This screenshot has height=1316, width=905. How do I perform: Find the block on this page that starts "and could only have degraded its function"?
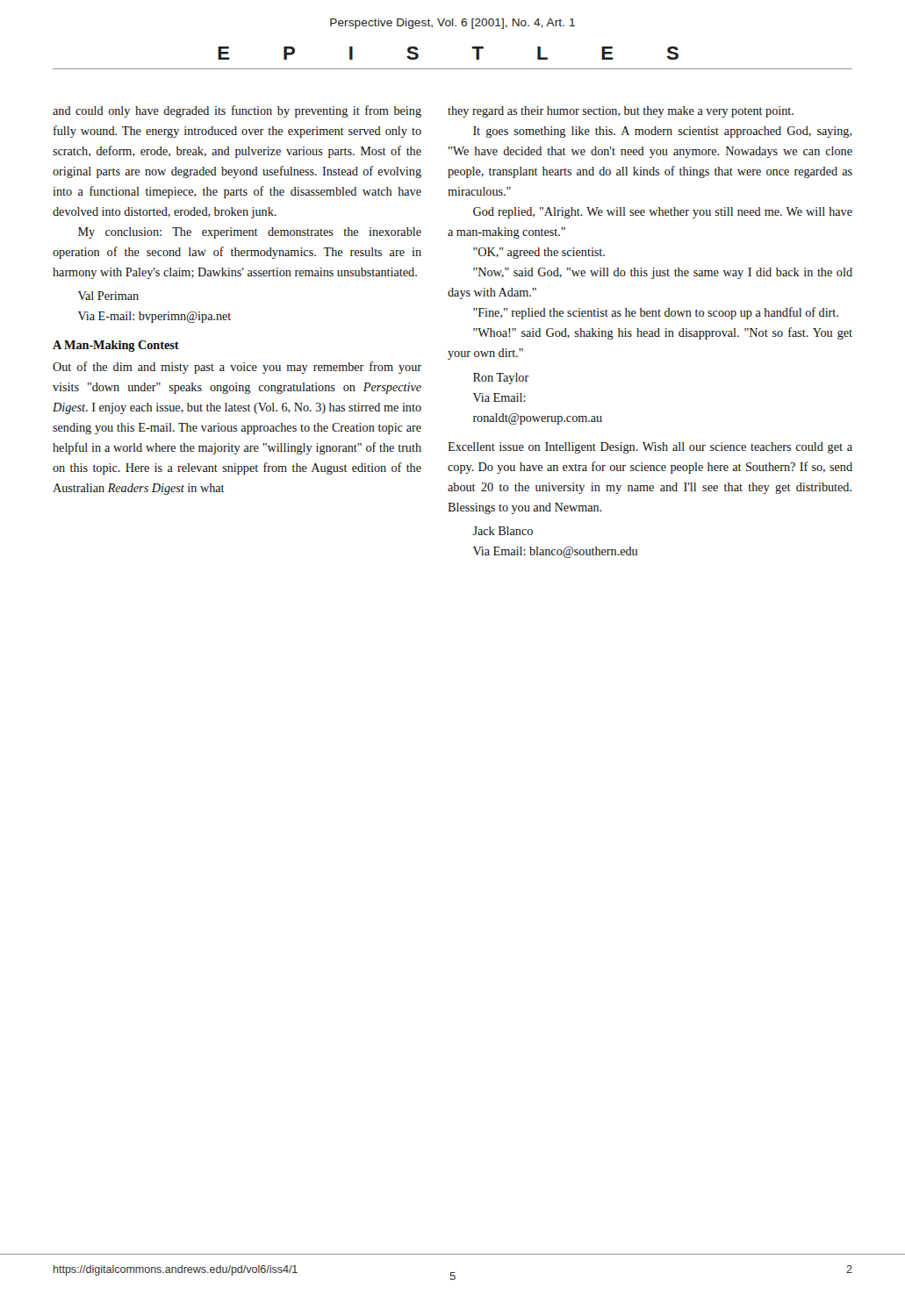tap(237, 192)
